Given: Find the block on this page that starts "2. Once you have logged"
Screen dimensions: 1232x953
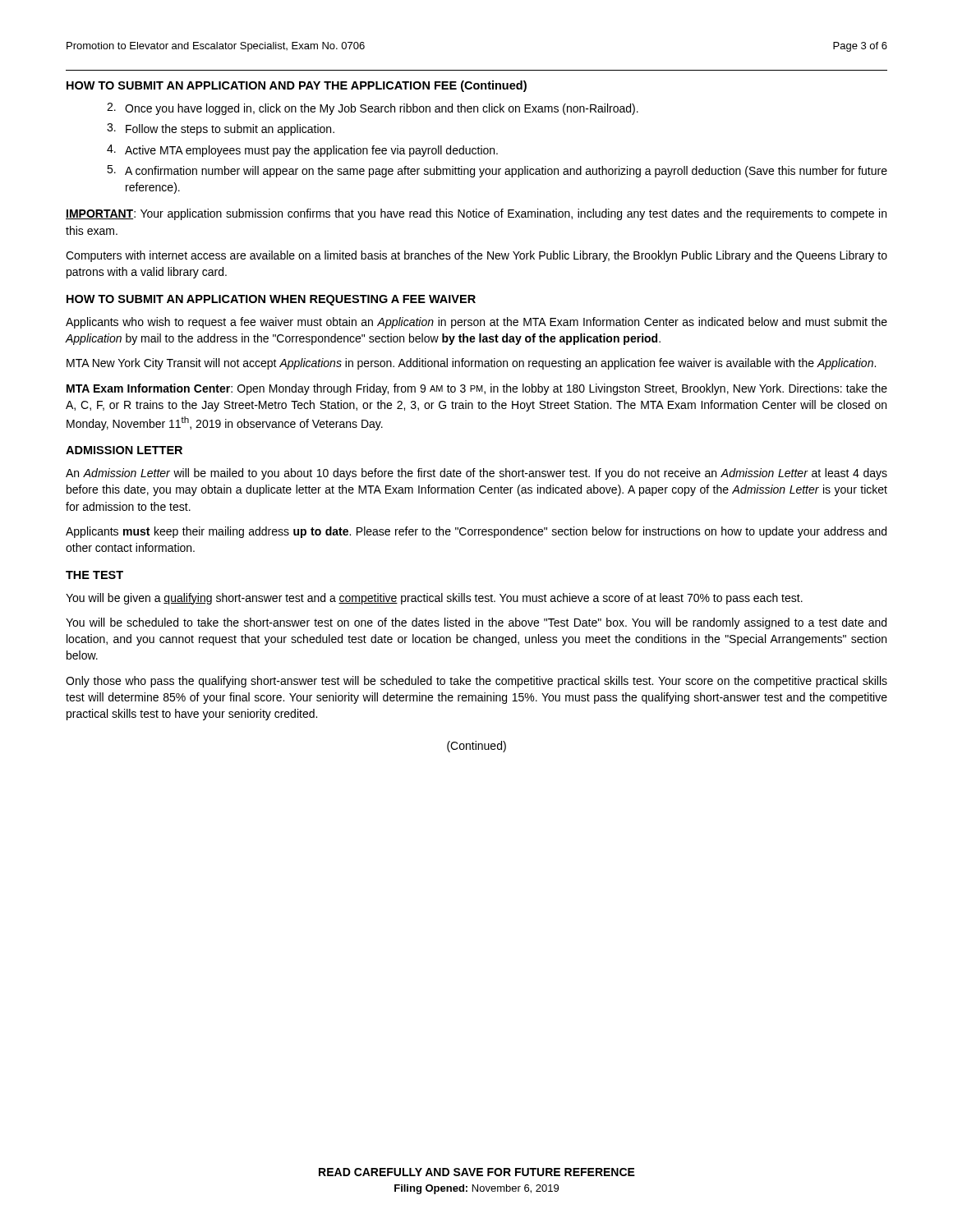Looking at the screenshot, I should pos(373,109).
